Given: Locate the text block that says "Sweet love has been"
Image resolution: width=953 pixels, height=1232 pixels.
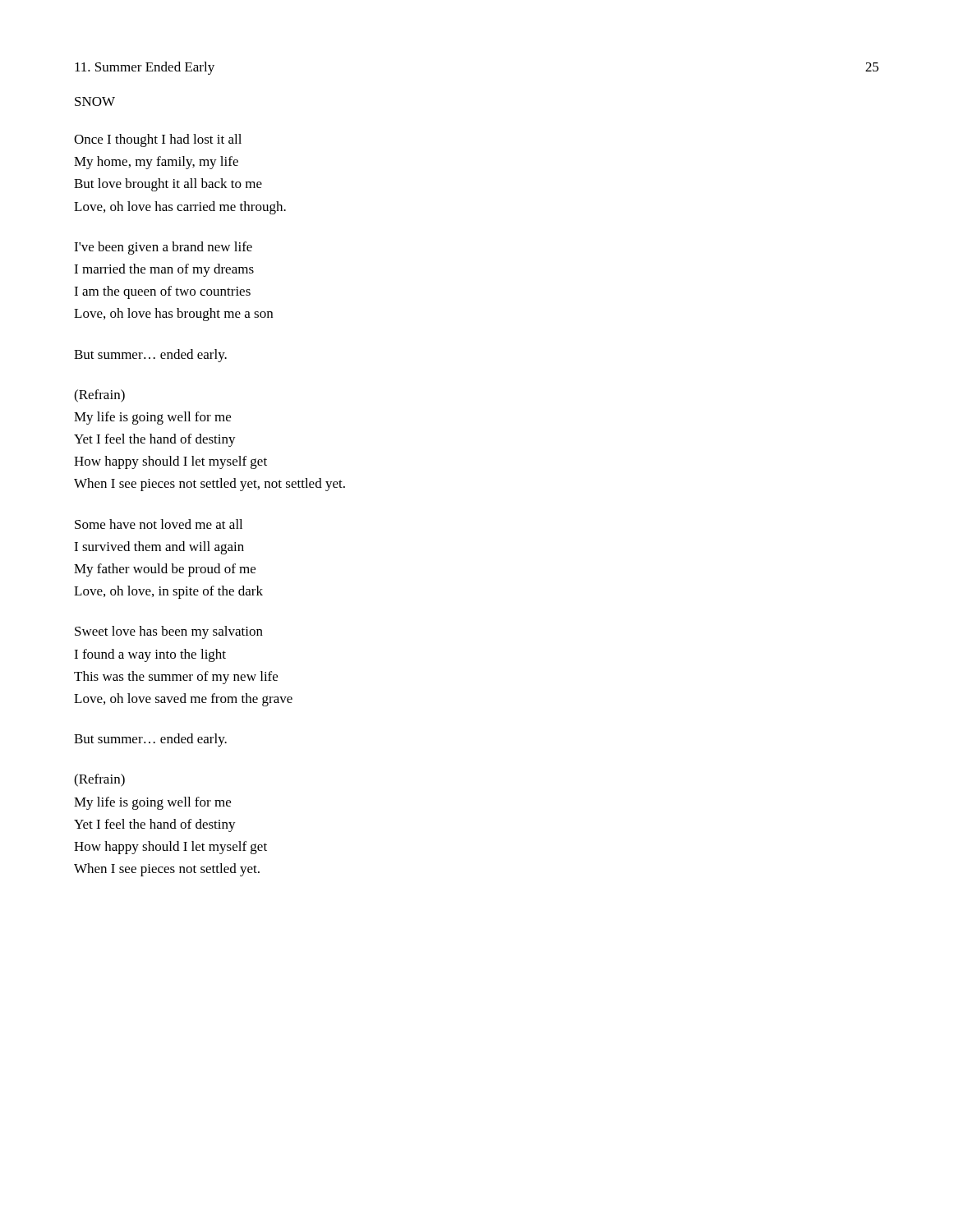Looking at the screenshot, I should (x=169, y=632).
